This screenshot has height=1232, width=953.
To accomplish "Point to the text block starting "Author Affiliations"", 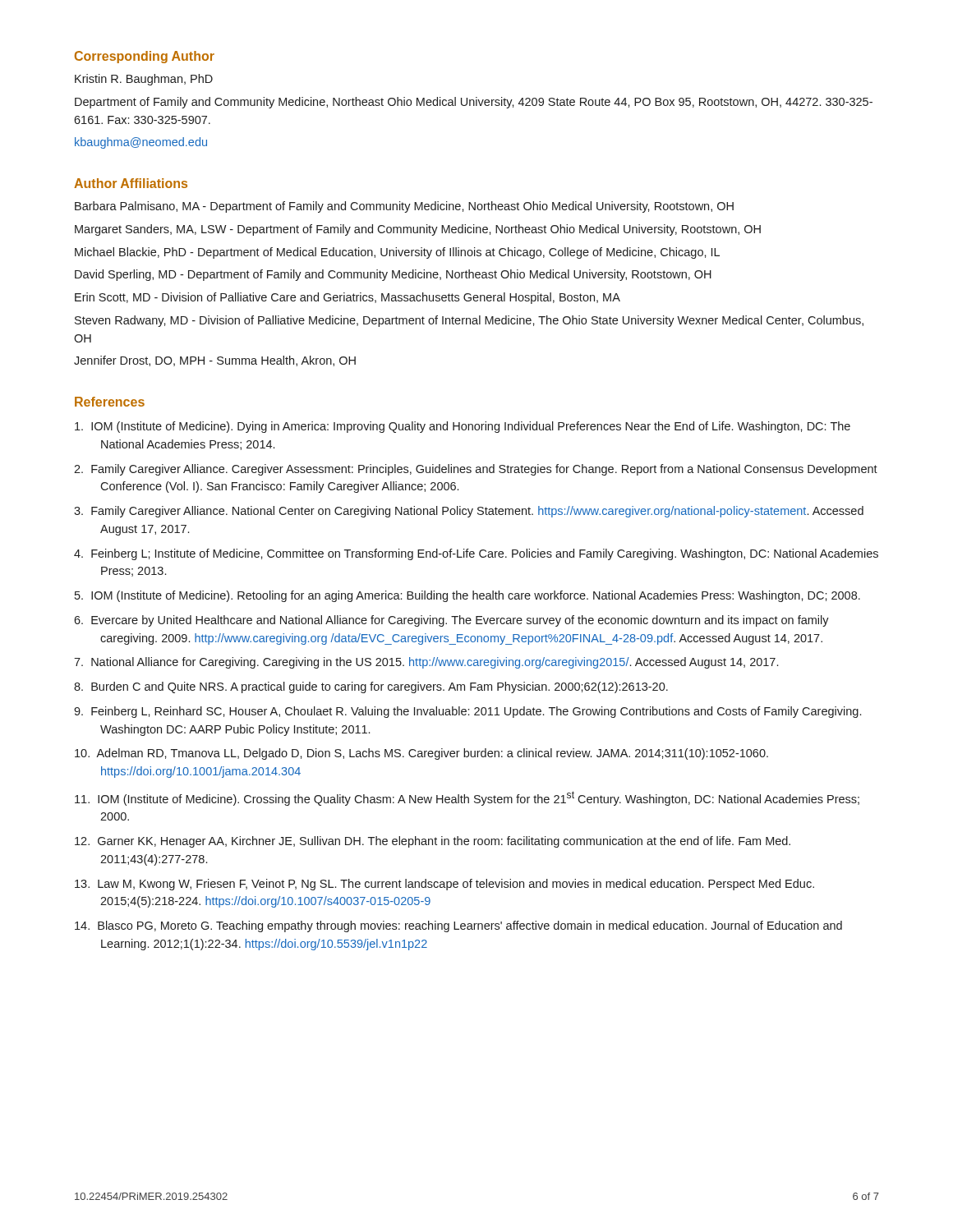I will 131,184.
